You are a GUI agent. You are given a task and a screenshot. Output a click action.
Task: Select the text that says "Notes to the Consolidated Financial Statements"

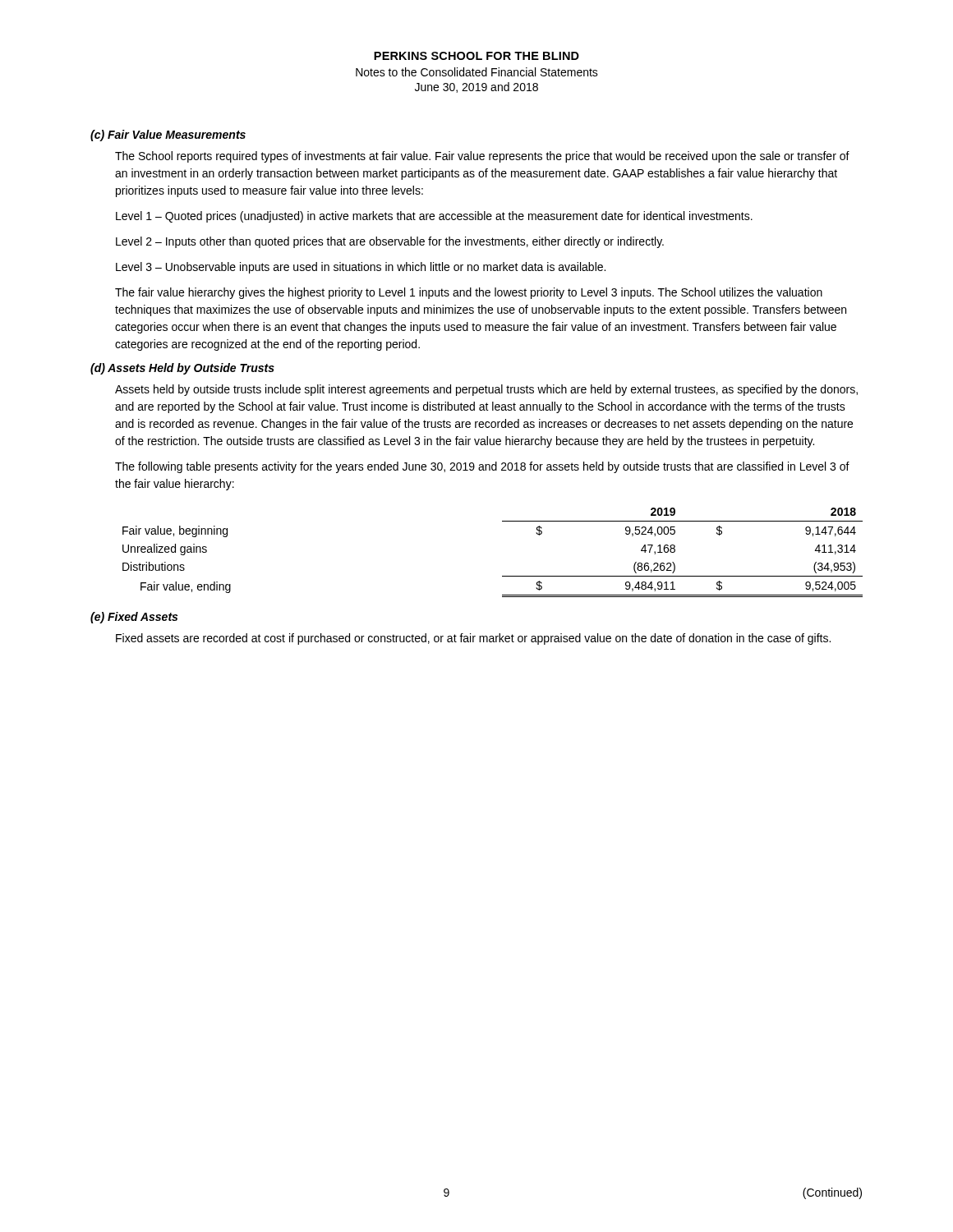(x=476, y=72)
